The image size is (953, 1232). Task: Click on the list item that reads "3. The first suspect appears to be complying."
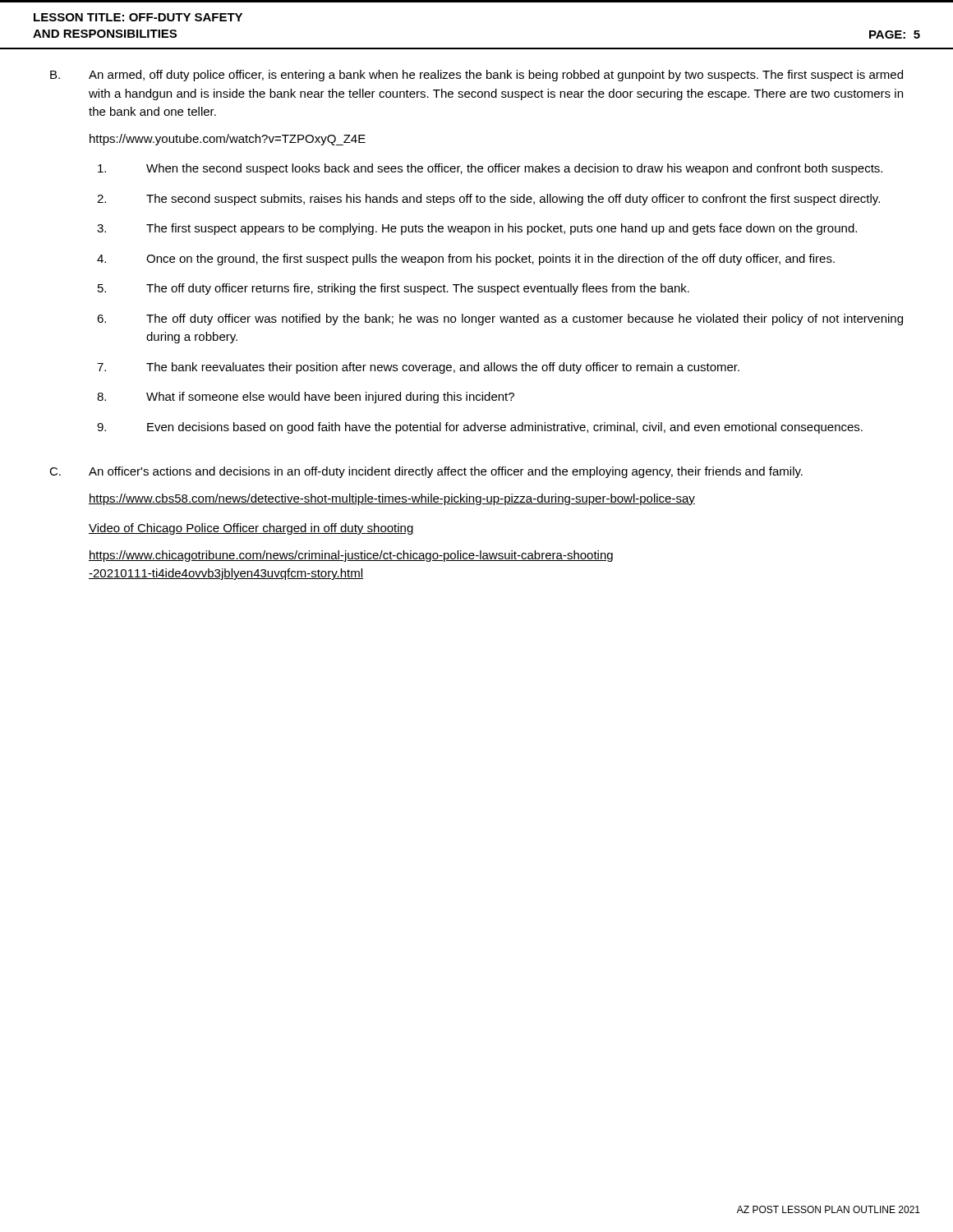(496, 229)
